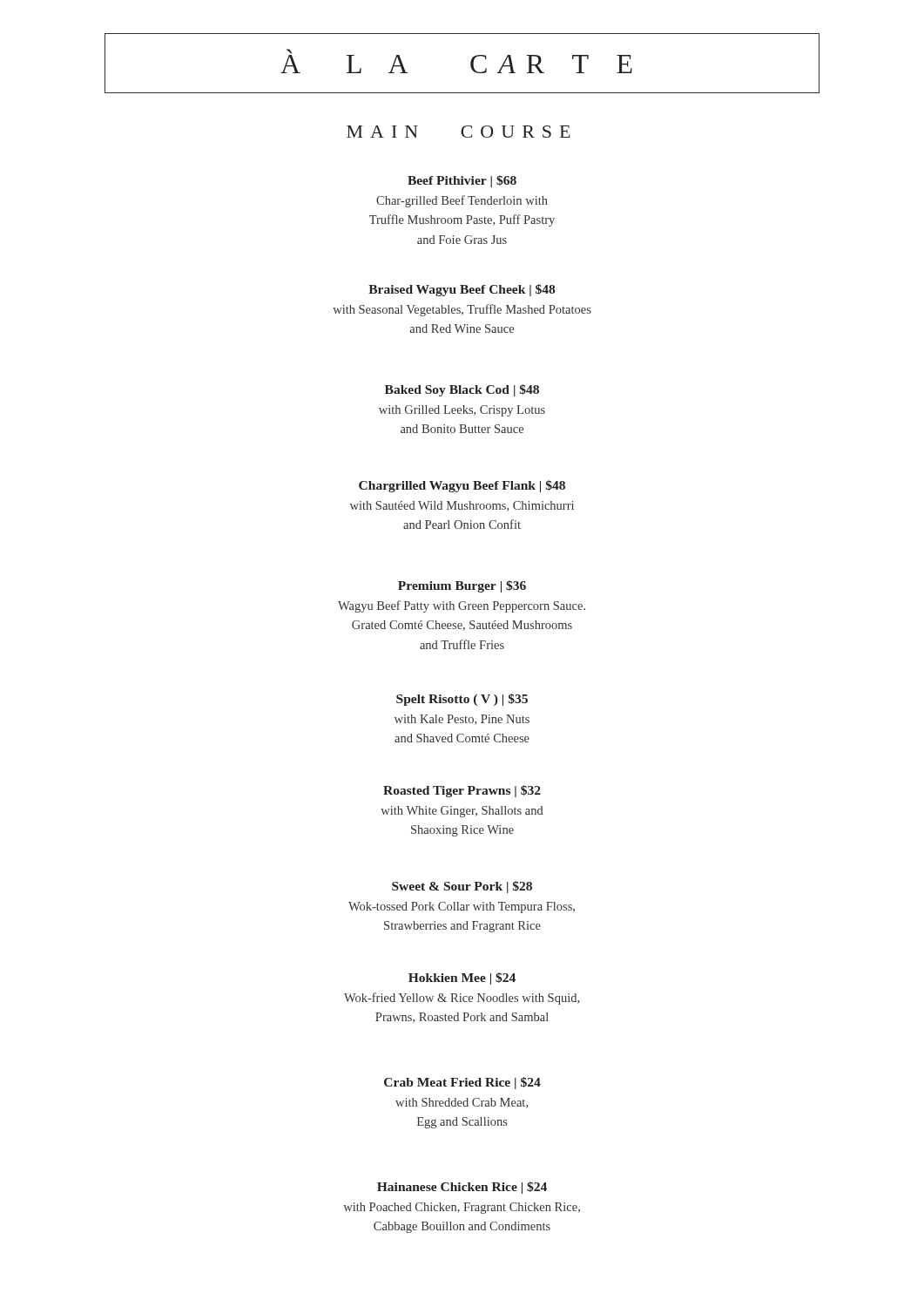
Task: Point to the passage starting "Spelt Risotto ( V ) | $35 with"
Action: point(462,718)
